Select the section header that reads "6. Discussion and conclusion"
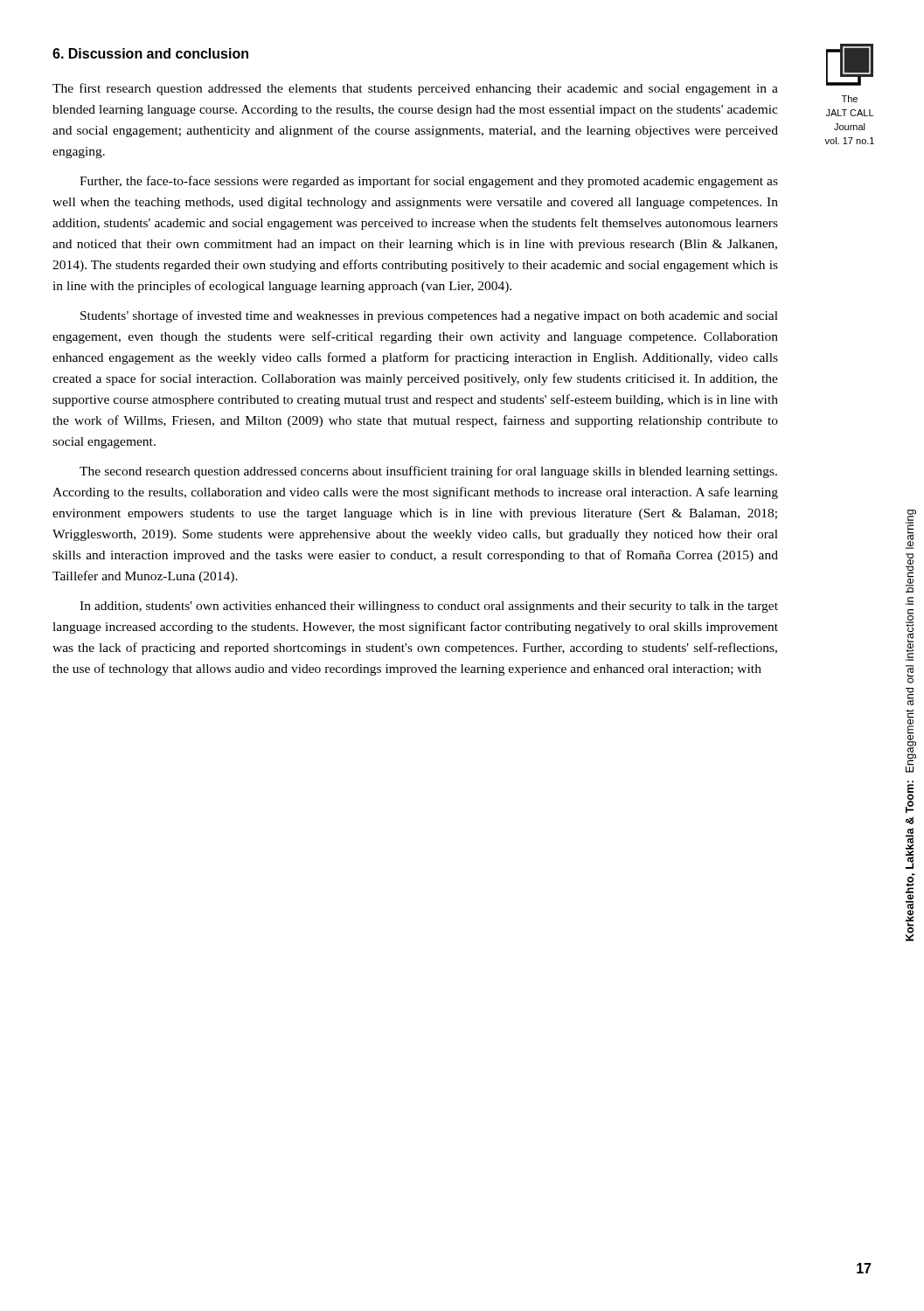The height and width of the screenshot is (1311, 924). [x=151, y=54]
